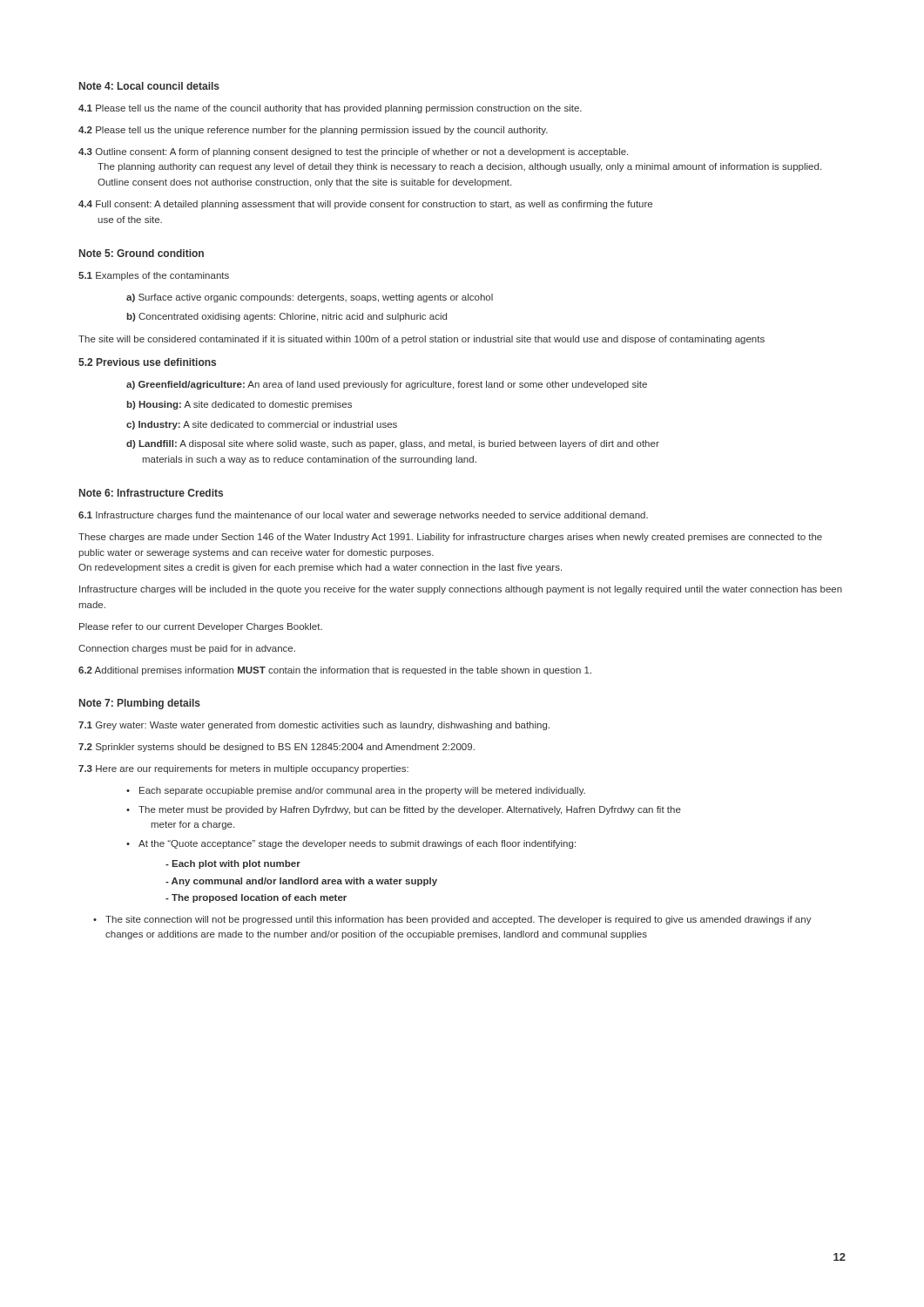Find the list item that reads "7.1 Grey water: Waste water"
Image resolution: width=924 pixels, height=1307 pixels.
314,725
